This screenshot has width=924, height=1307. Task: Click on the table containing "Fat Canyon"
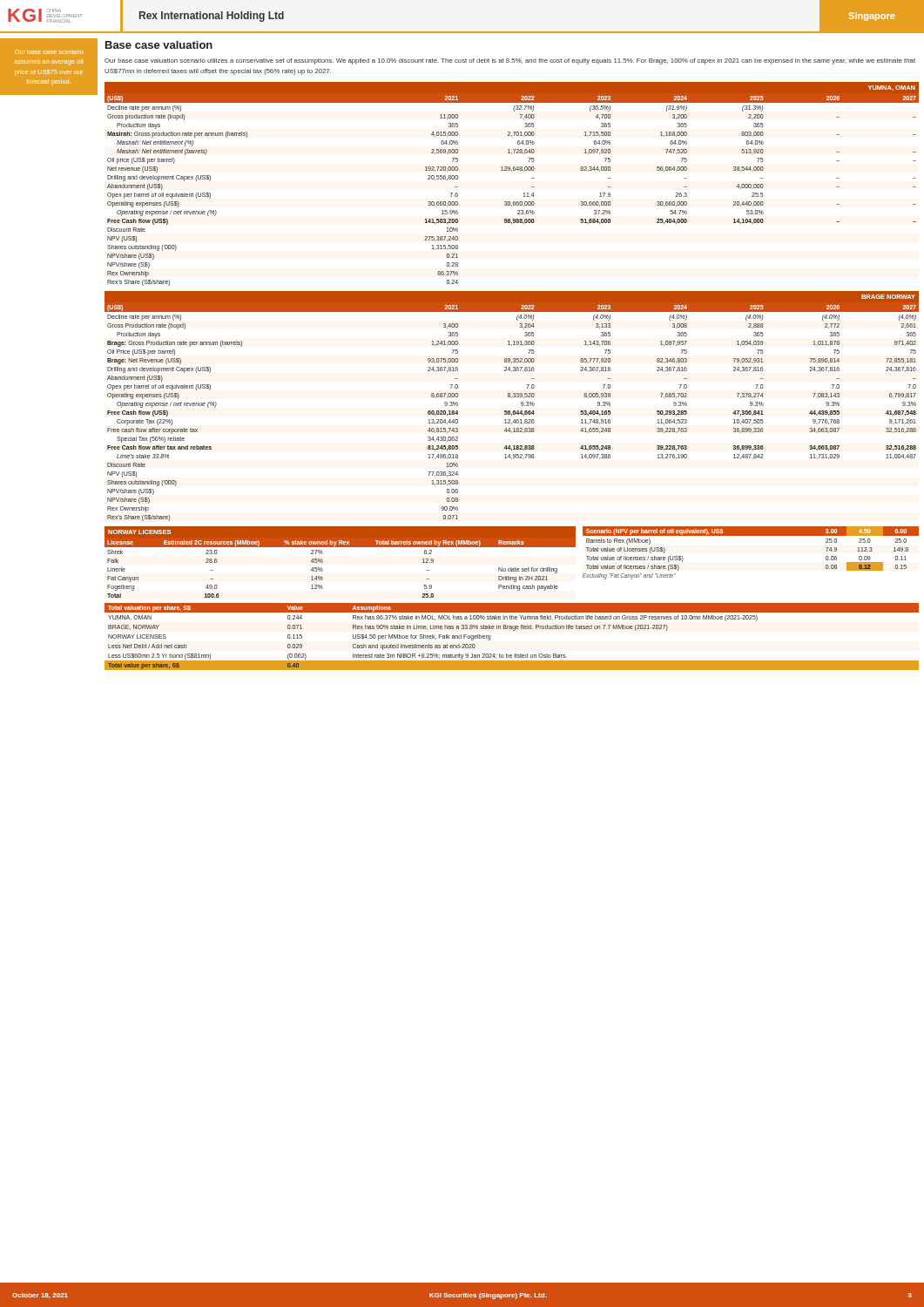point(340,563)
